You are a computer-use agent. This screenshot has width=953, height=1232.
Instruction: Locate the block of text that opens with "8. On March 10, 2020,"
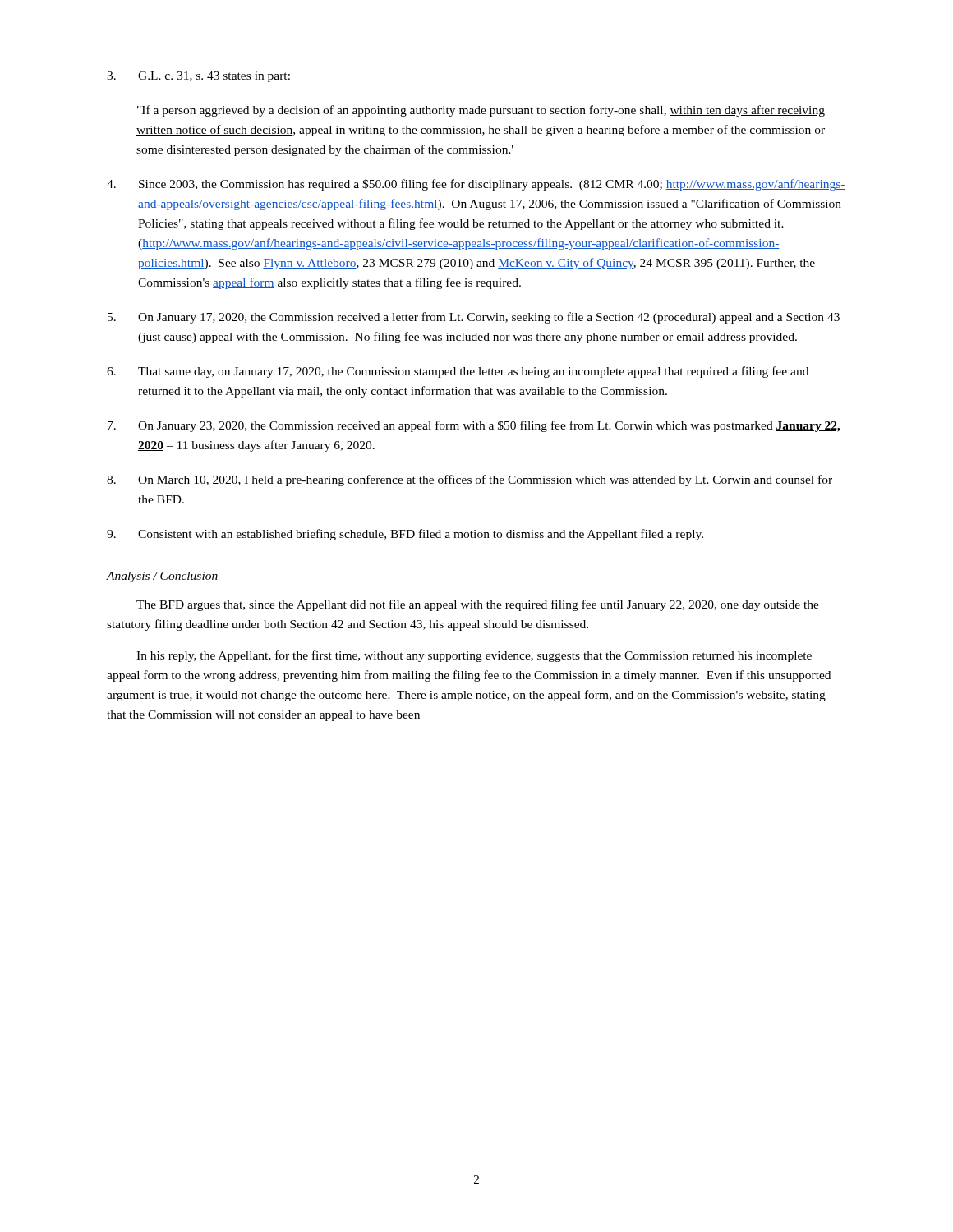point(476,490)
